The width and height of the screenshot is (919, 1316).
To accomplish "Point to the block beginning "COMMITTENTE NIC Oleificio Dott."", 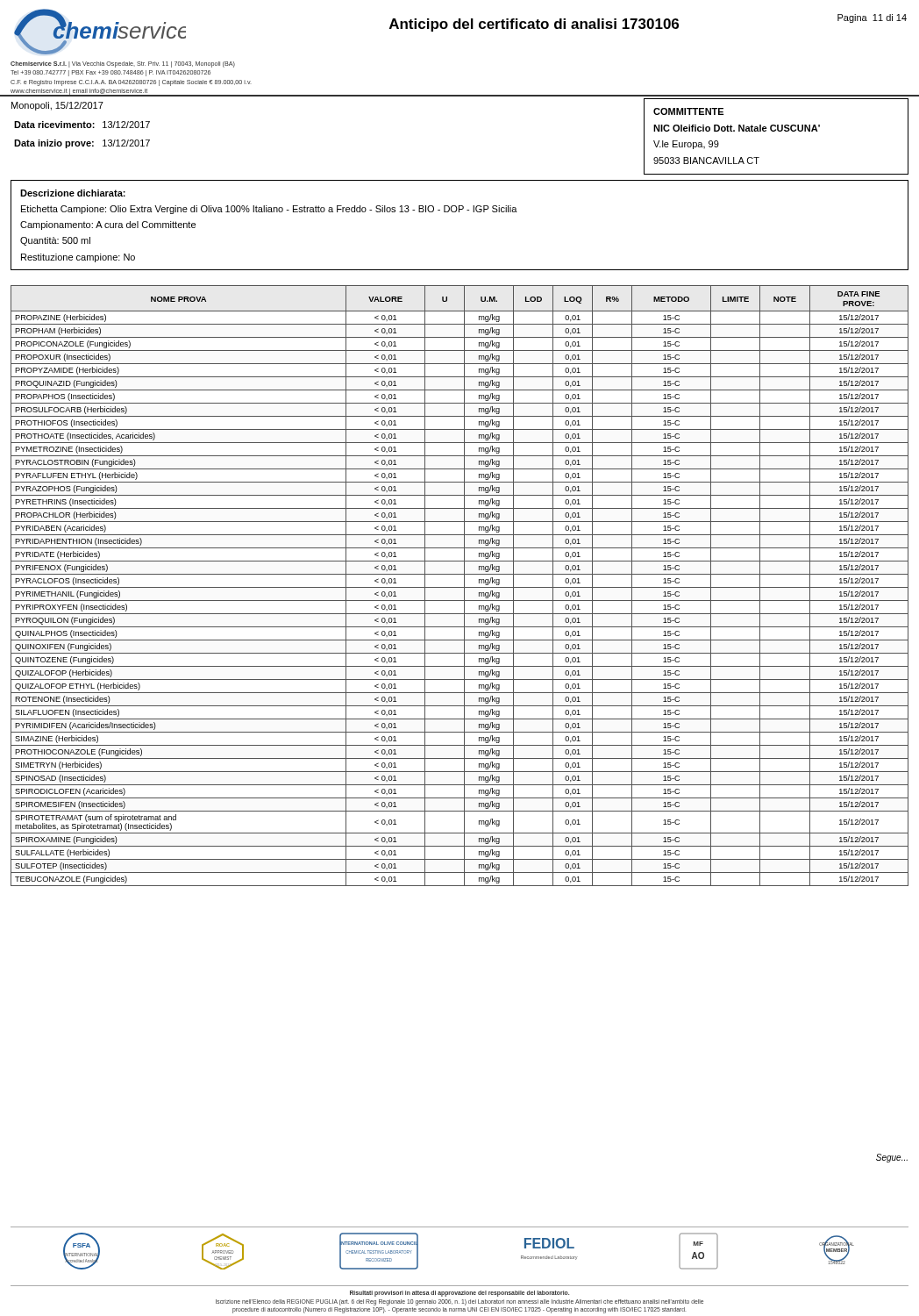I will [737, 136].
